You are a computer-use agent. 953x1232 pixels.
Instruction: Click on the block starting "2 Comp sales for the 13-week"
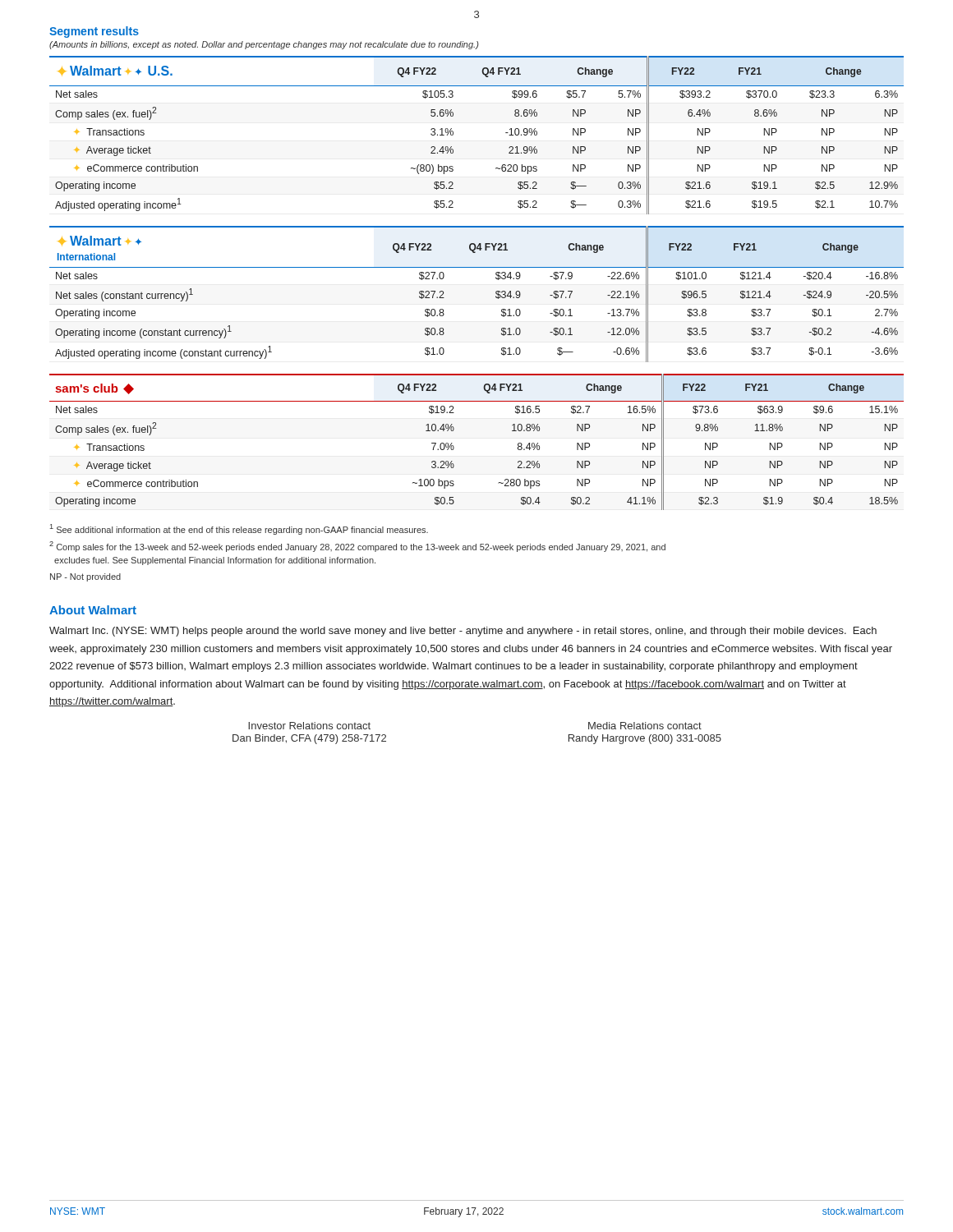(x=358, y=552)
